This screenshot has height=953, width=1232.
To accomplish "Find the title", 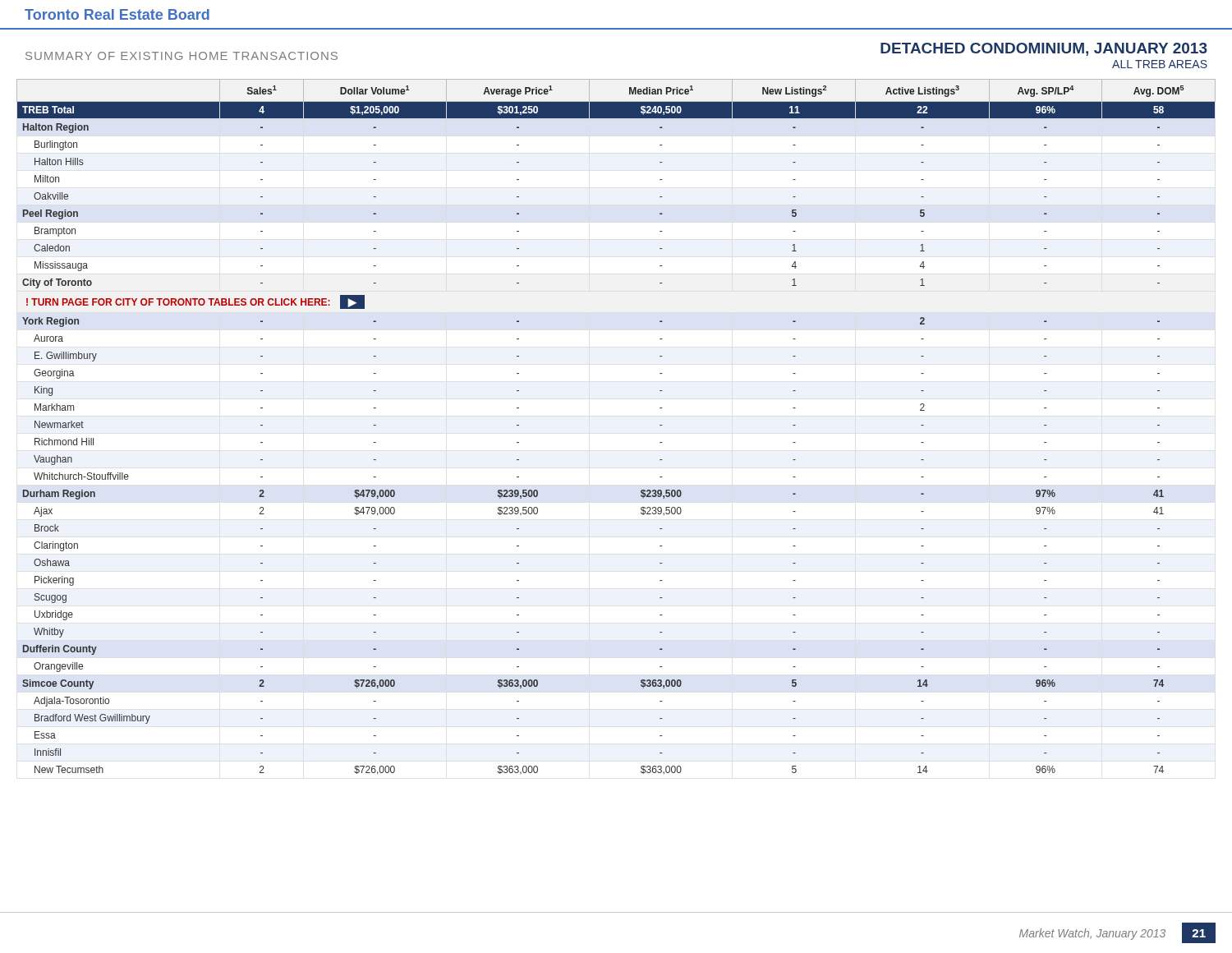I will click(x=1044, y=55).
